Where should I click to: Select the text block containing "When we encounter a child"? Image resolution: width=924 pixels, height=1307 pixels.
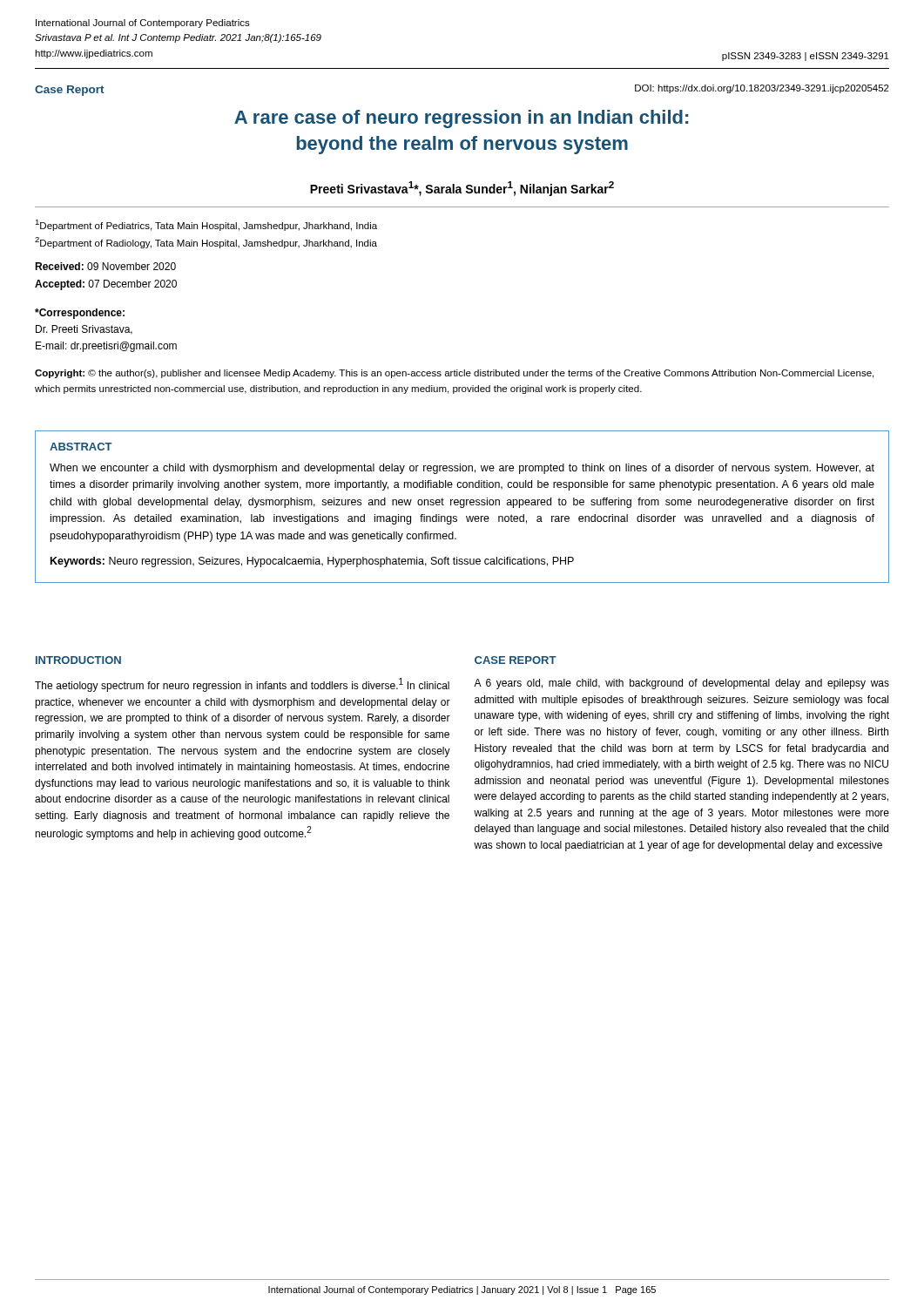tap(462, 502)
